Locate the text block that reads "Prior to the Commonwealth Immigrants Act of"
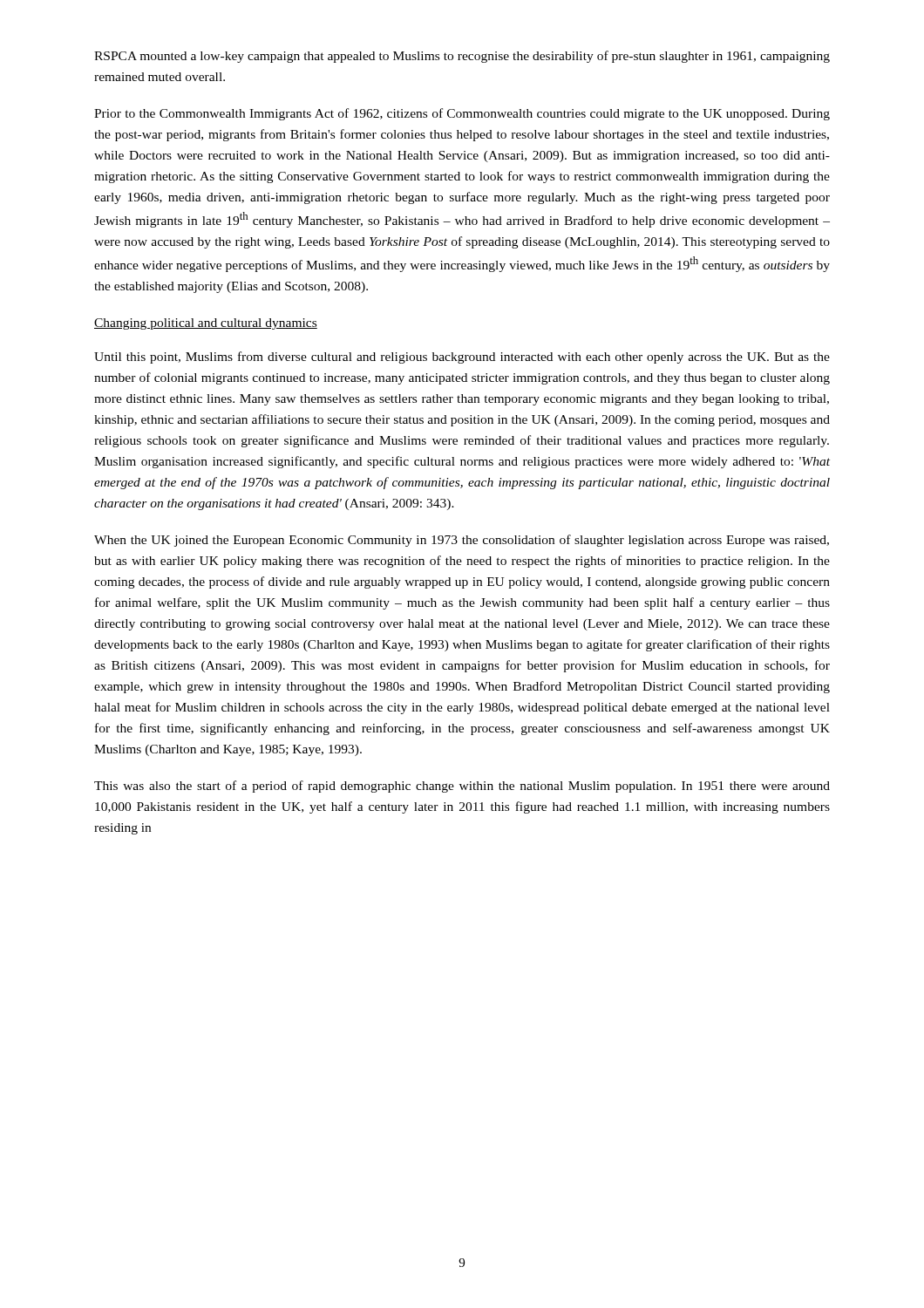 pyautogui.click(x=462, y=199)
